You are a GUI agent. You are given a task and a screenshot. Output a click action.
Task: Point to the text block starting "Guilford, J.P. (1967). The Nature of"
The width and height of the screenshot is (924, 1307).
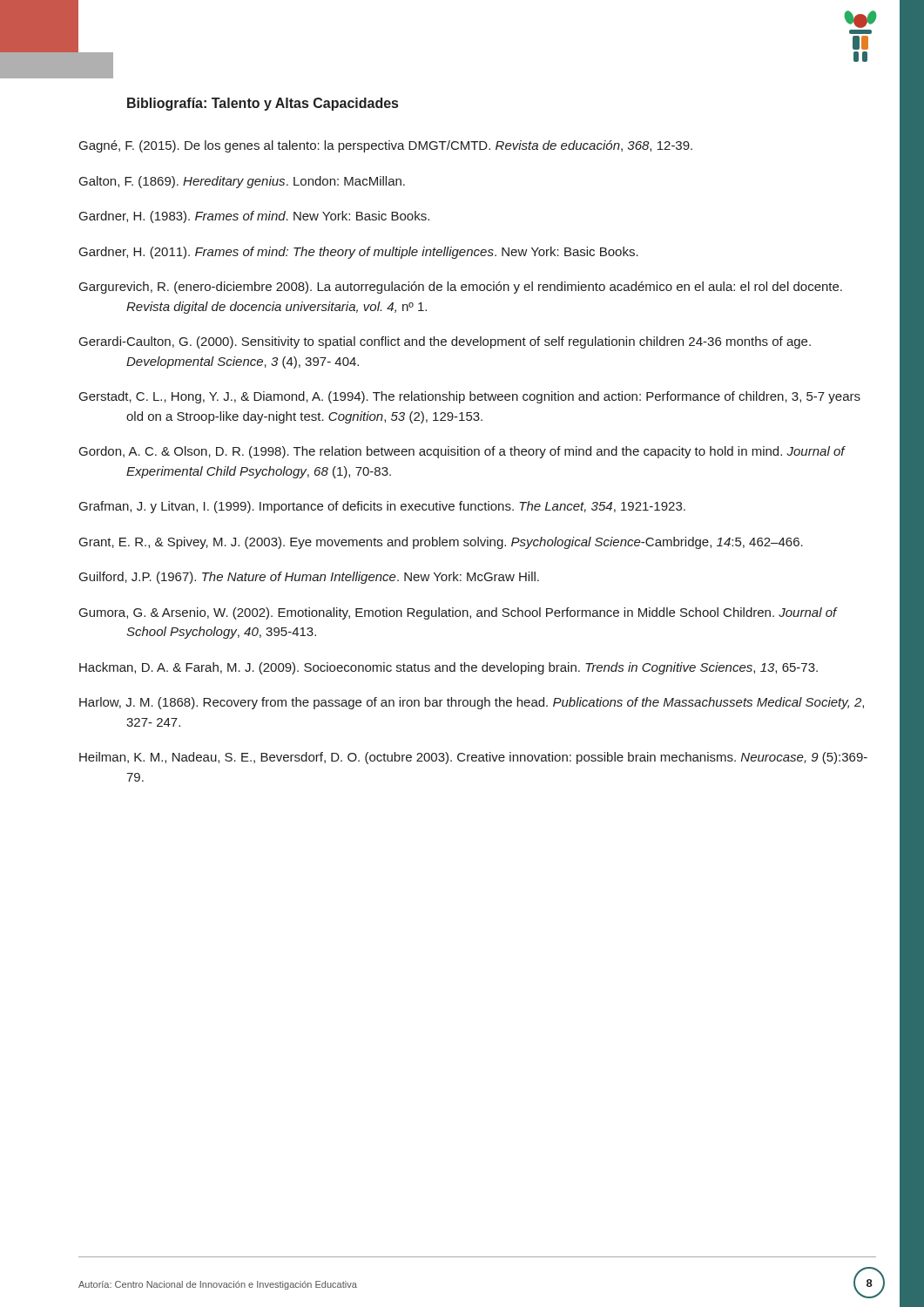point(309,576)
